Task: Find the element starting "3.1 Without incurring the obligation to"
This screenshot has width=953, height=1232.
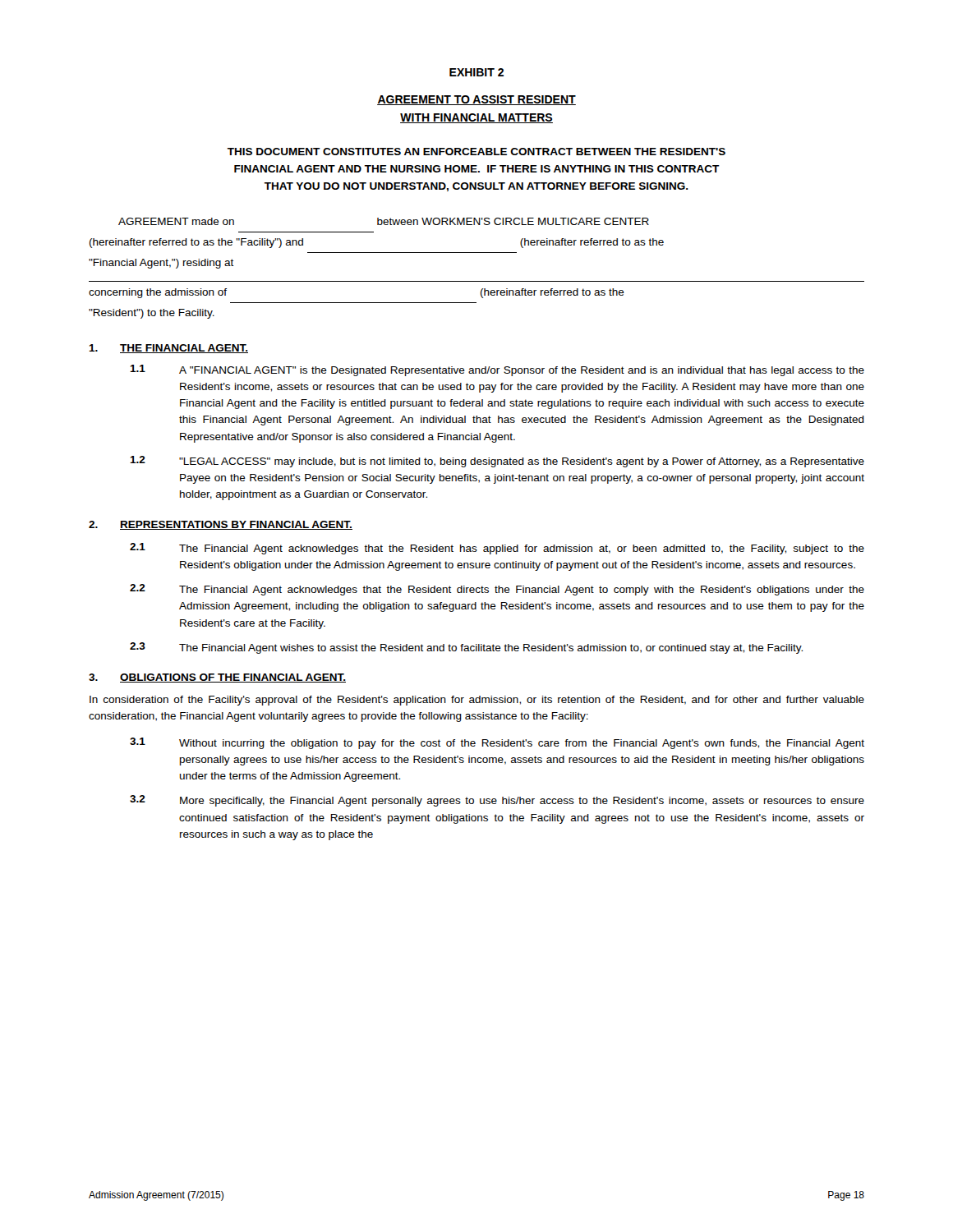Action: [497, 760]
